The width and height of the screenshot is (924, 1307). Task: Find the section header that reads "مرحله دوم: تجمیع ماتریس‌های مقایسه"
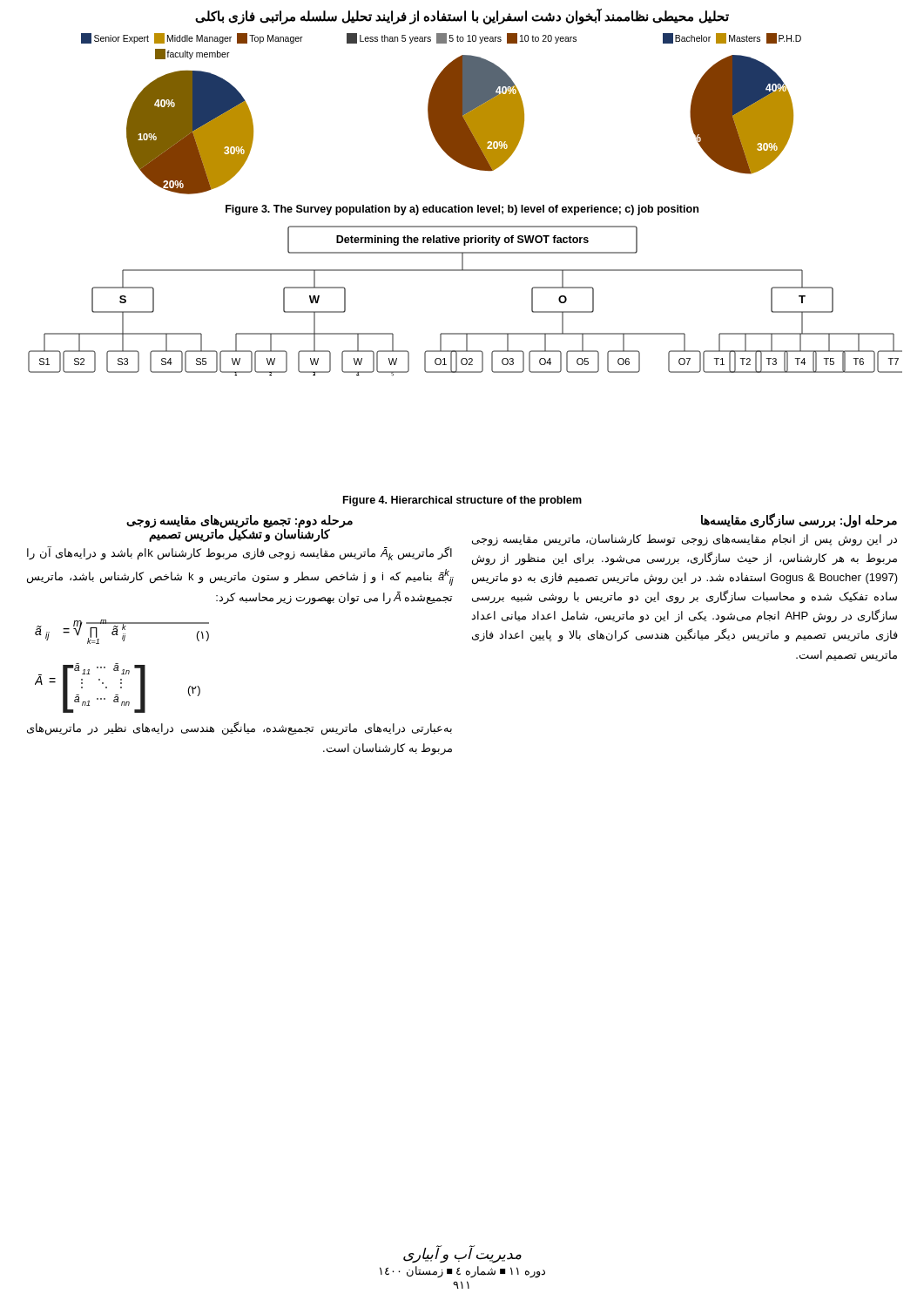click(240, 528)
